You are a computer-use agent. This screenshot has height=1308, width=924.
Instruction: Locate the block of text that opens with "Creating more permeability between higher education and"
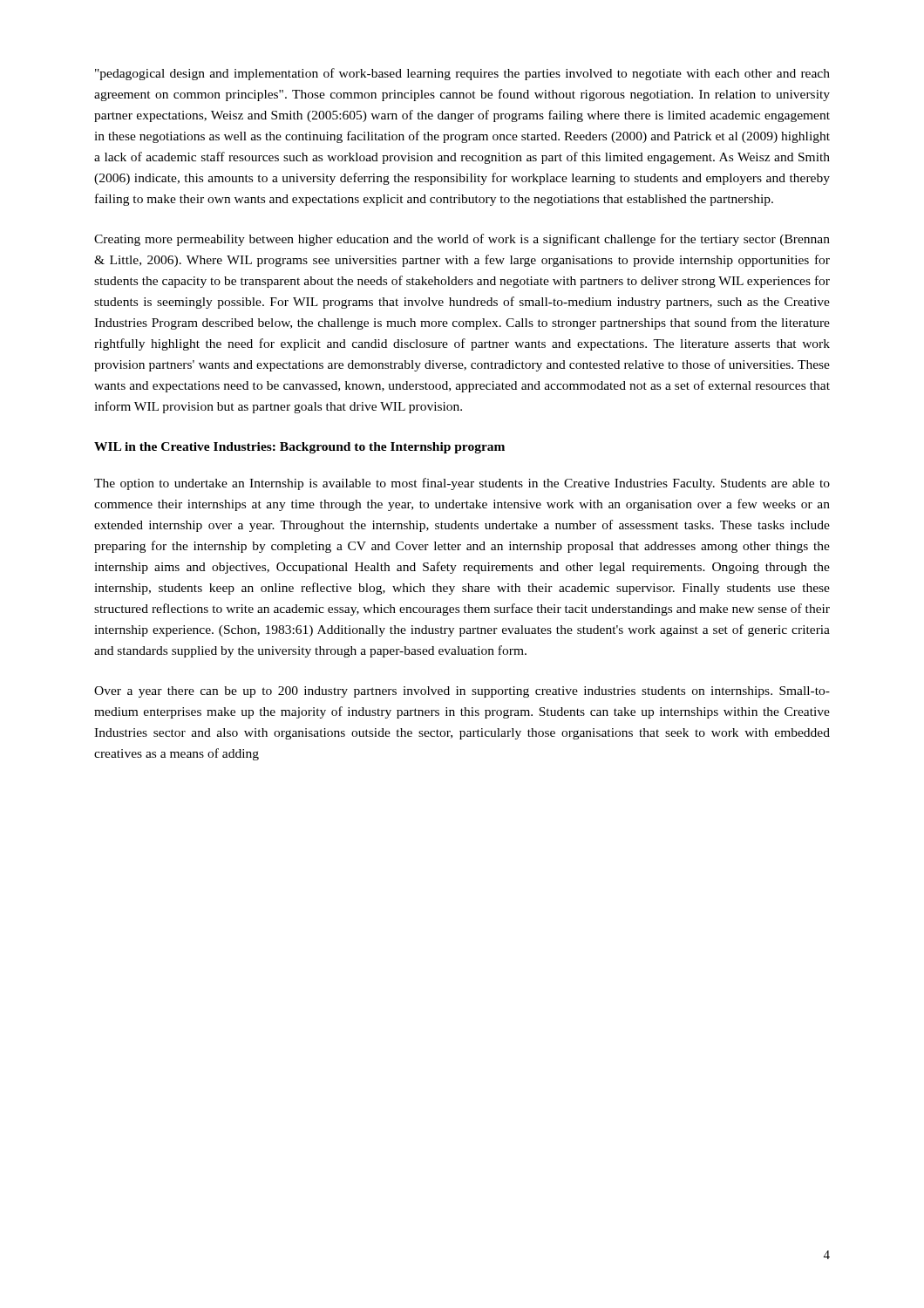pos(462,322)
